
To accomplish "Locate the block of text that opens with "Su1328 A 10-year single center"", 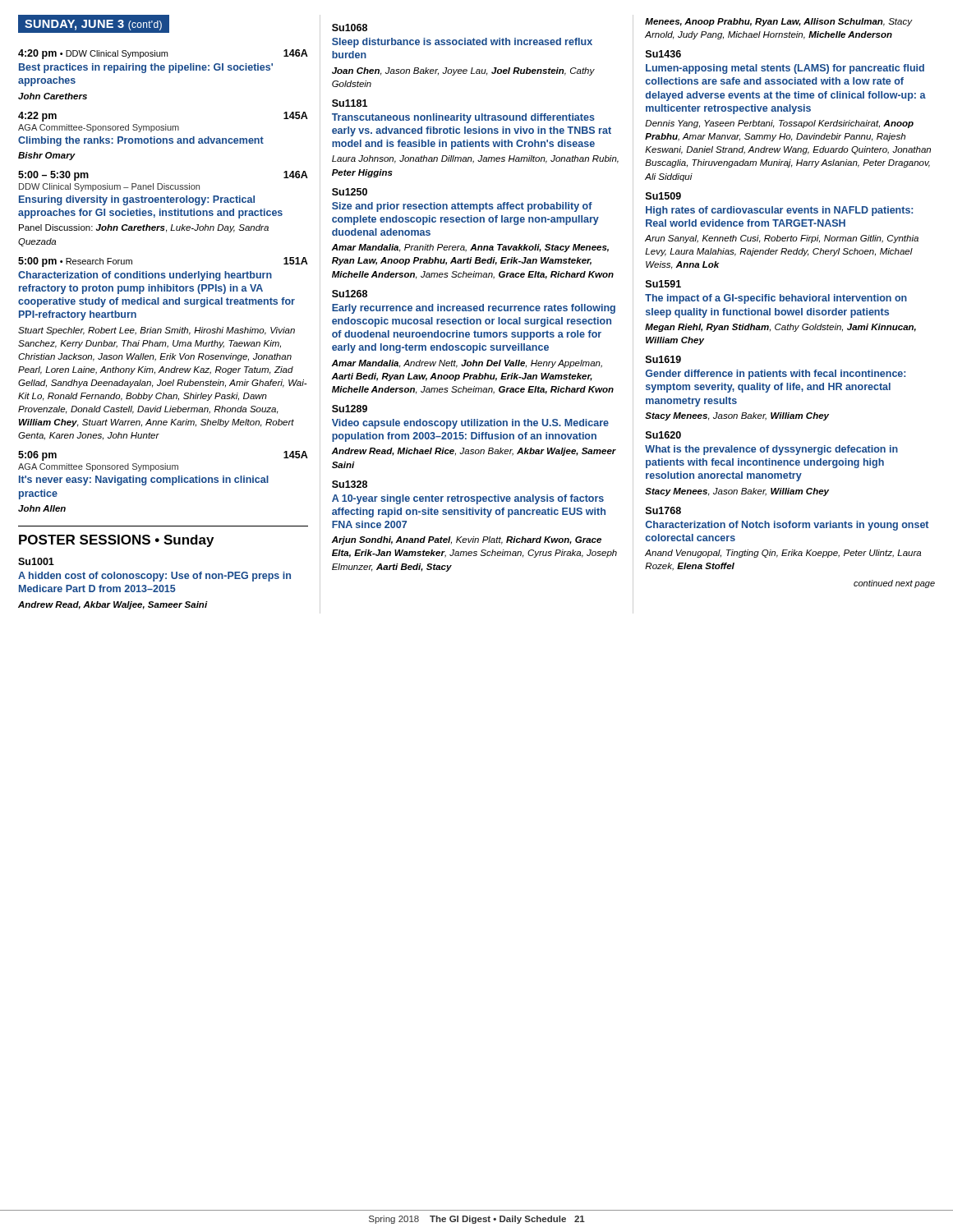I will (x=476, y=526).
